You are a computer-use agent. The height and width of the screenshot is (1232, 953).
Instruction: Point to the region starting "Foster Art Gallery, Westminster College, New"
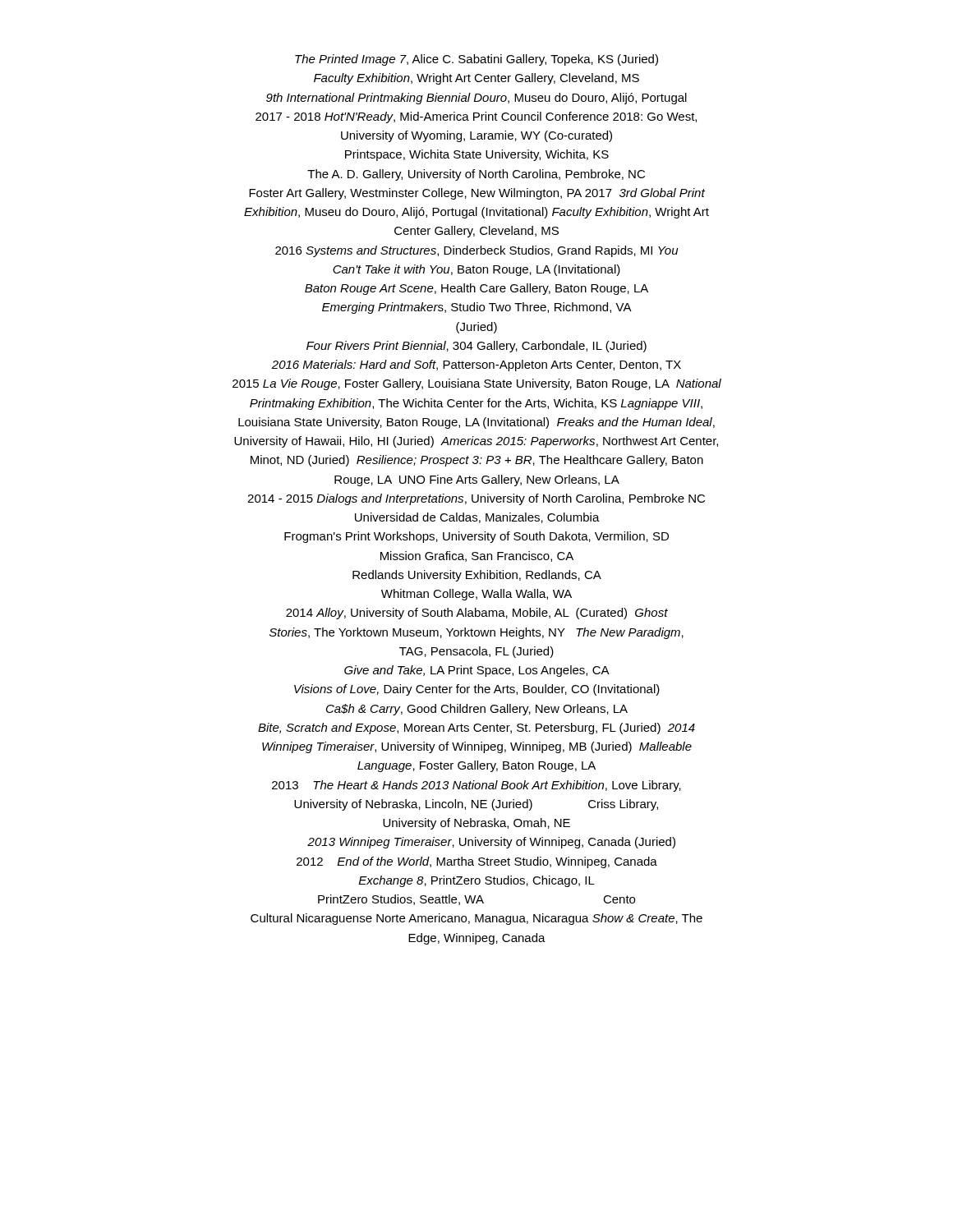tap(476, 212)
